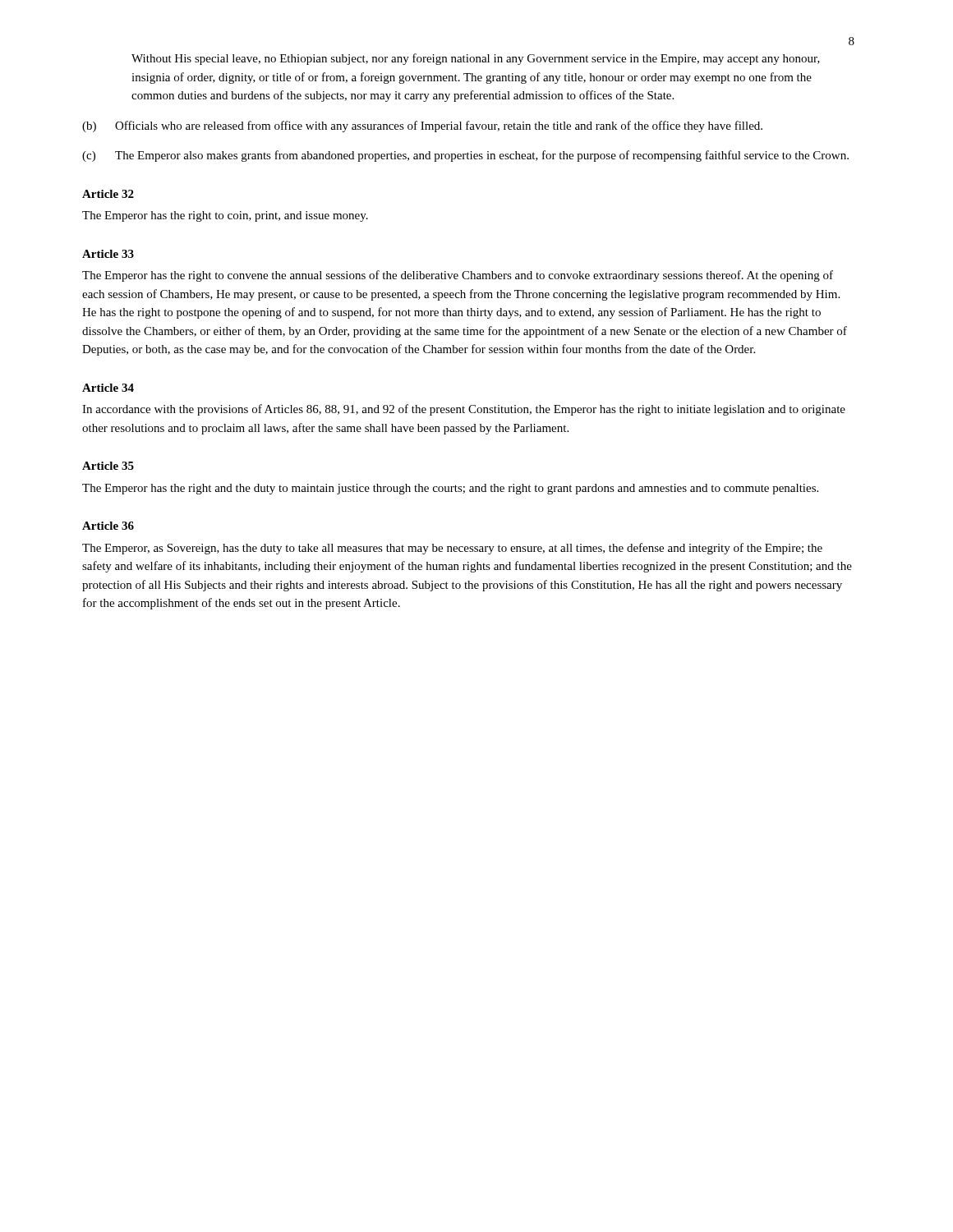Click the passage that begins "(b) Officials who are released from office with"
953x1232 pixels.
(x=468, y=125)
